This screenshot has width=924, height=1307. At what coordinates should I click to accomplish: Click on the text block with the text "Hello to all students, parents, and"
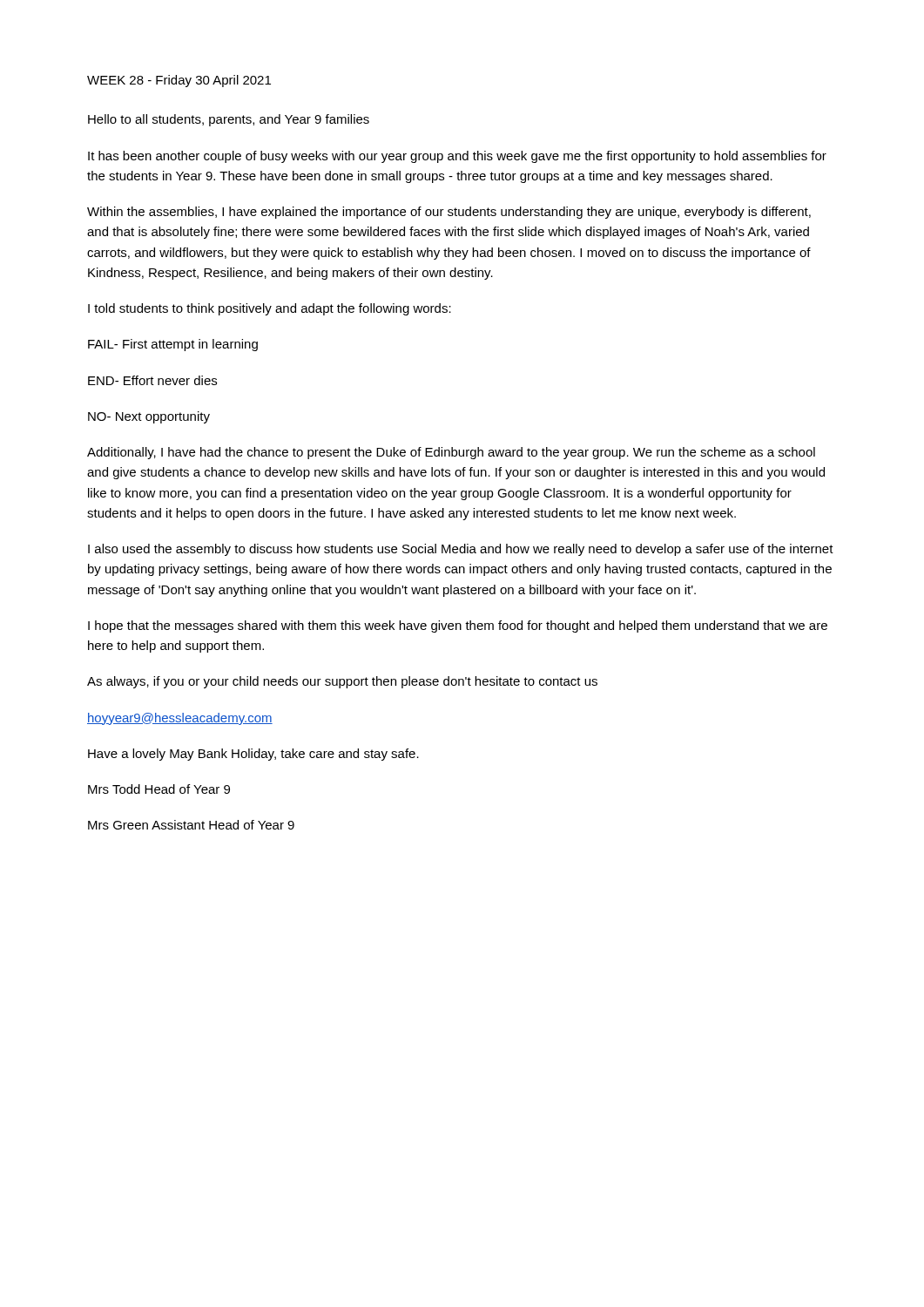(229, 120)
